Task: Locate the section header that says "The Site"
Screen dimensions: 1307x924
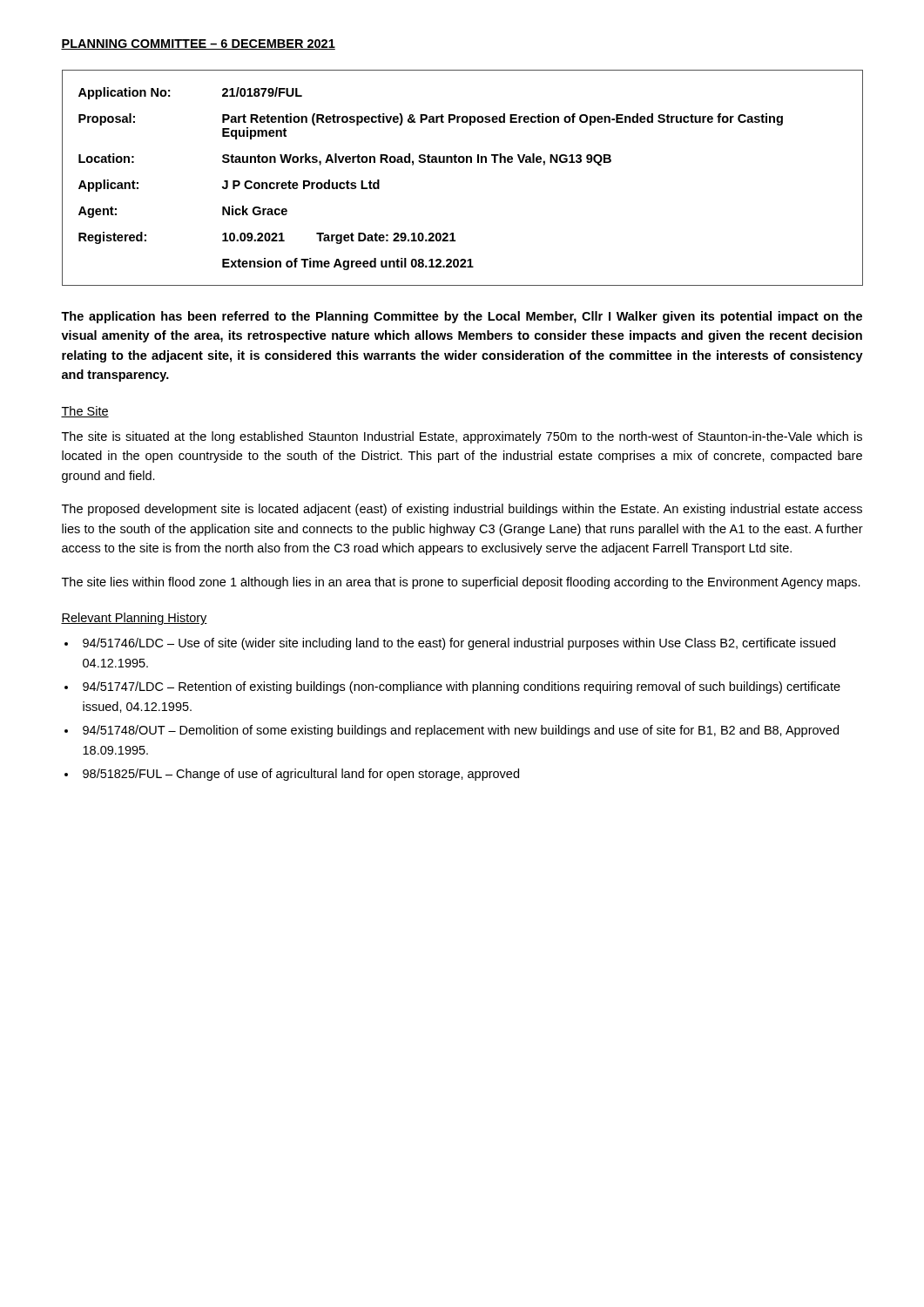Action: coord(85,411)
